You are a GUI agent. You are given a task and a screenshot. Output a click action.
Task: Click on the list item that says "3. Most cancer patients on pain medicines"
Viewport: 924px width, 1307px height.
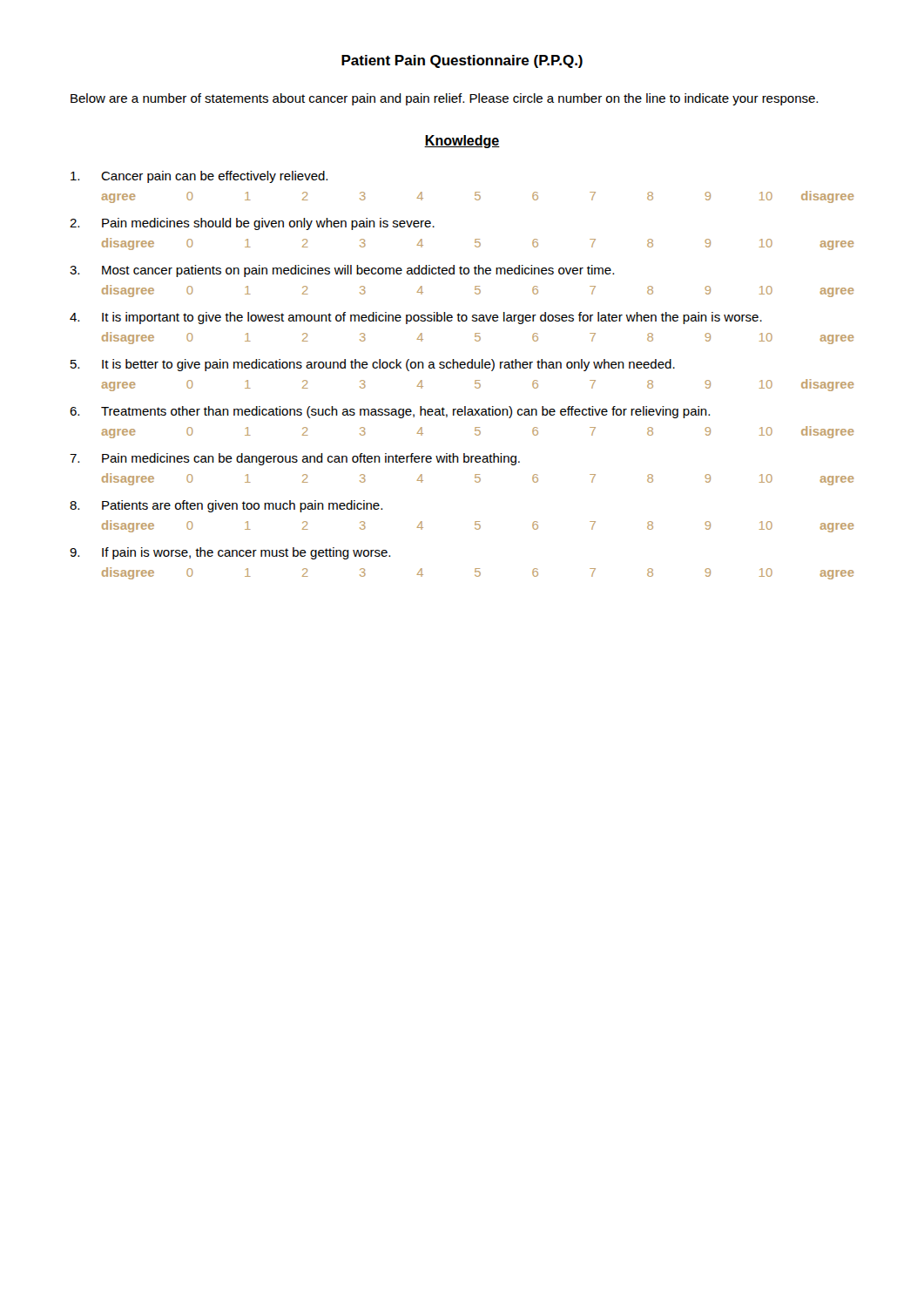click(x=462, y=269)
